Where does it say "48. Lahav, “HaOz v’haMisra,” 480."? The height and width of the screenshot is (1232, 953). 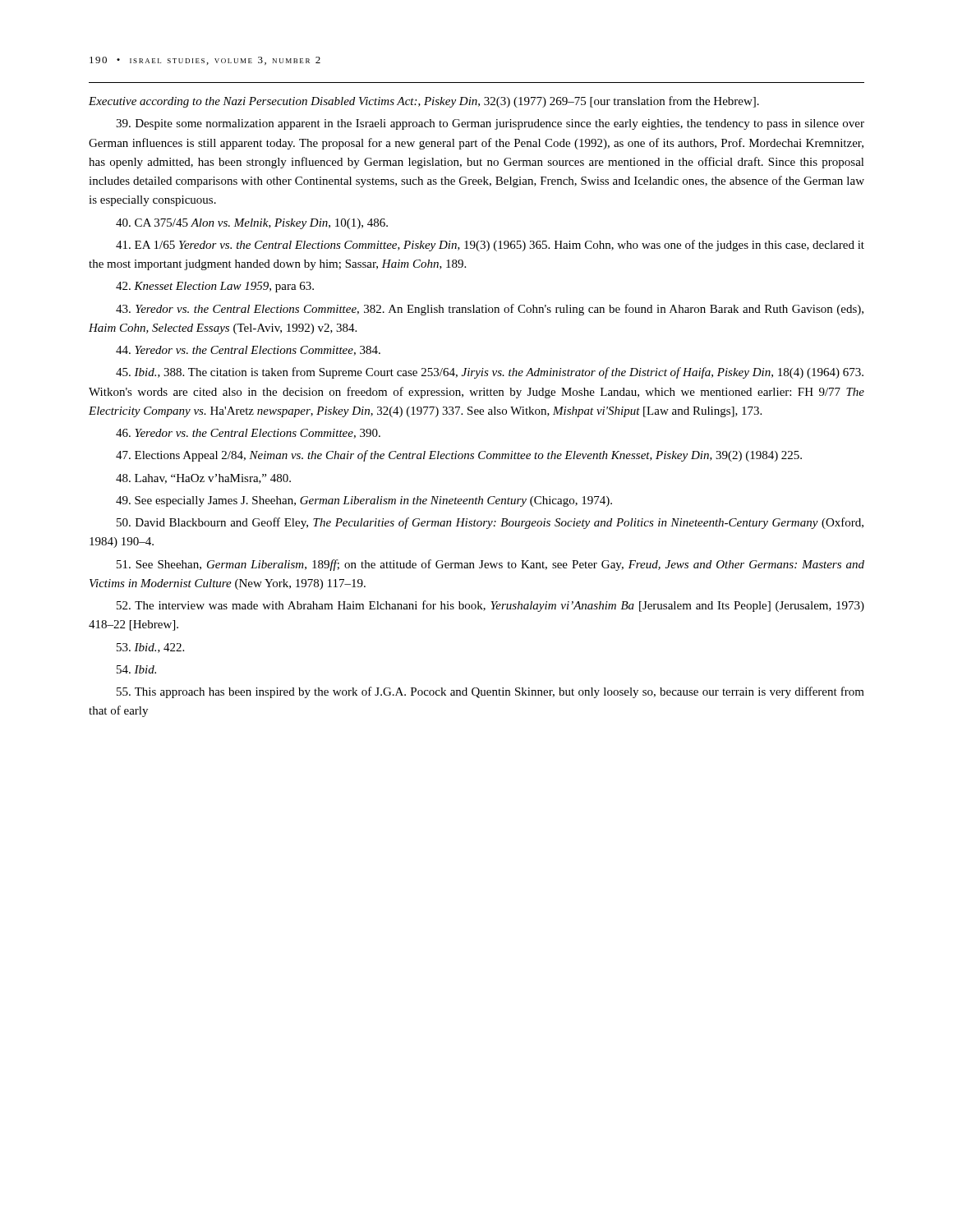[x=203, y=479]
